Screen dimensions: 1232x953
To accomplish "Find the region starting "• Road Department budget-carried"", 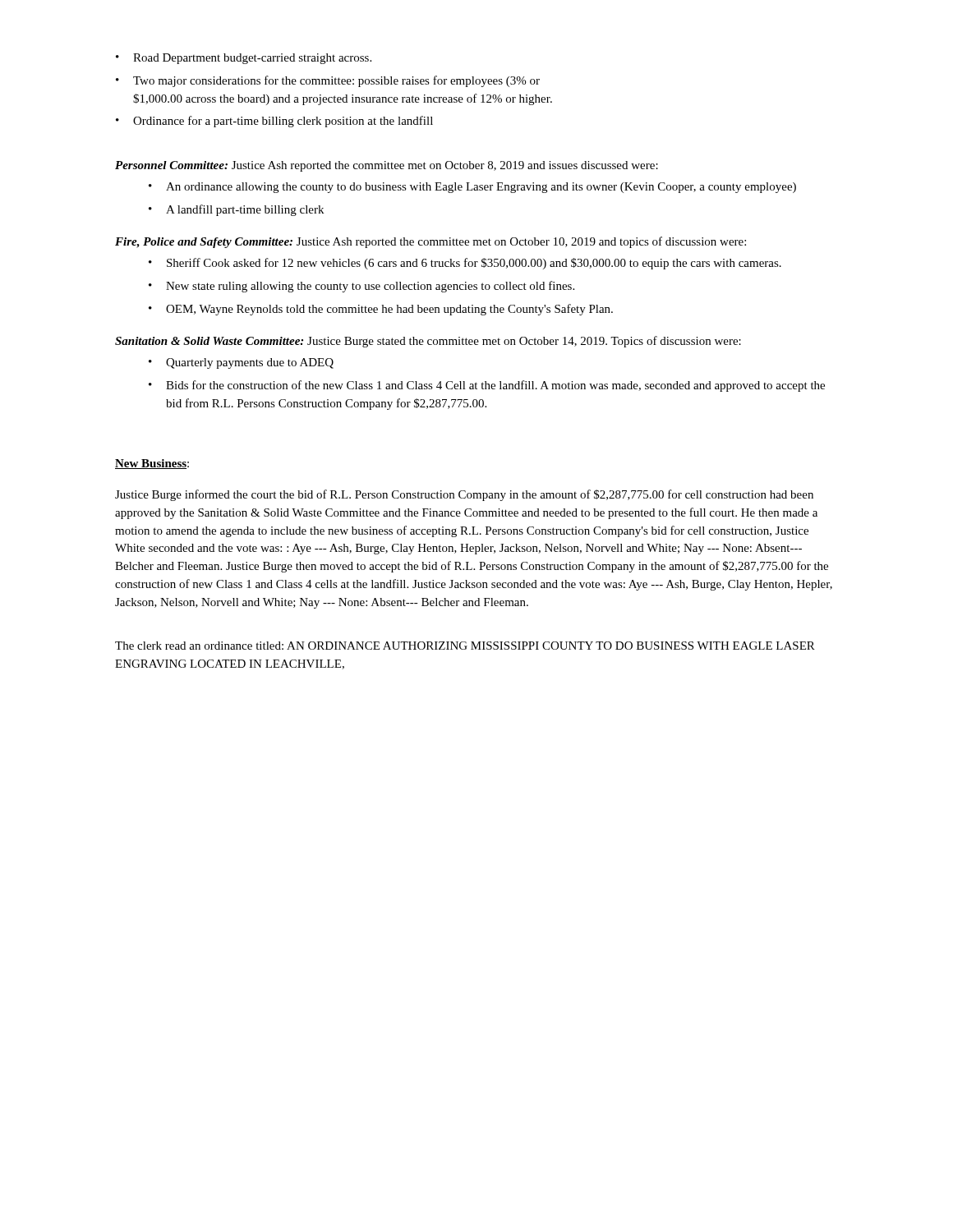I will click(244, 59).
